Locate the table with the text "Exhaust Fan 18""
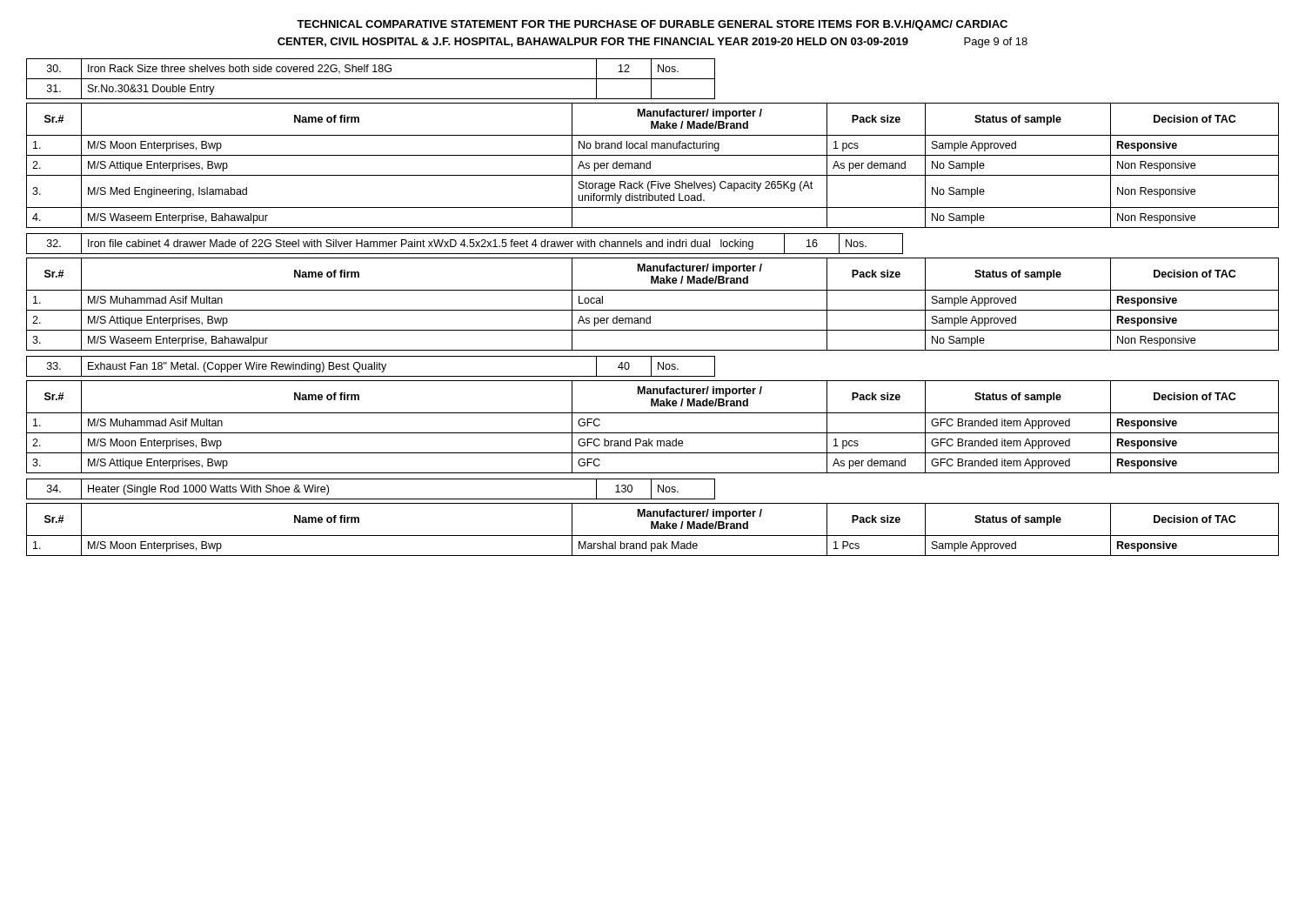Screen dimensions: 924x1305 652,366
